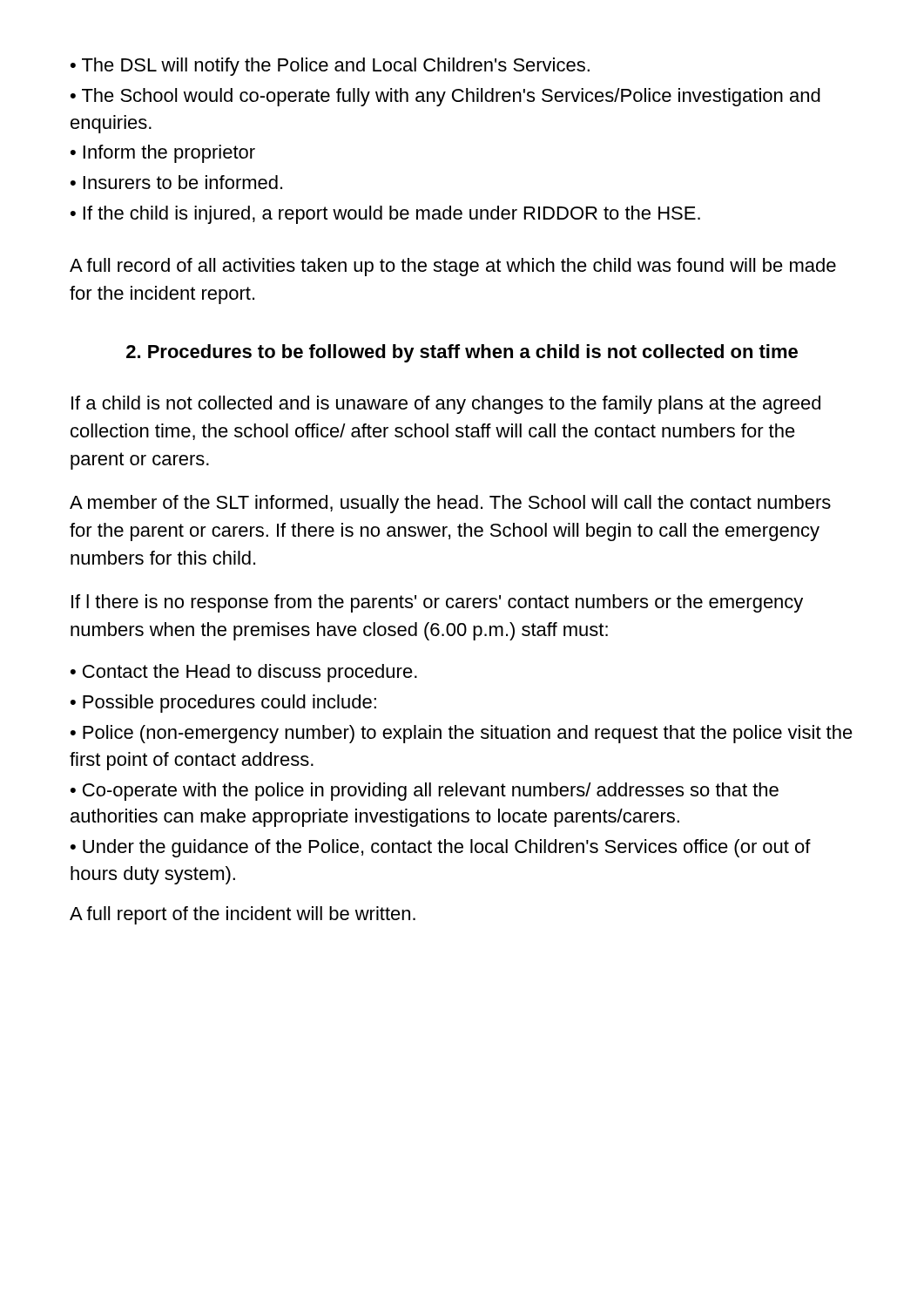Find the region starting "• Contact the Head to discuss procedure."
The height and width of the screenshot is (1307, 924).
pyautogui.click(x=244, y=672)
